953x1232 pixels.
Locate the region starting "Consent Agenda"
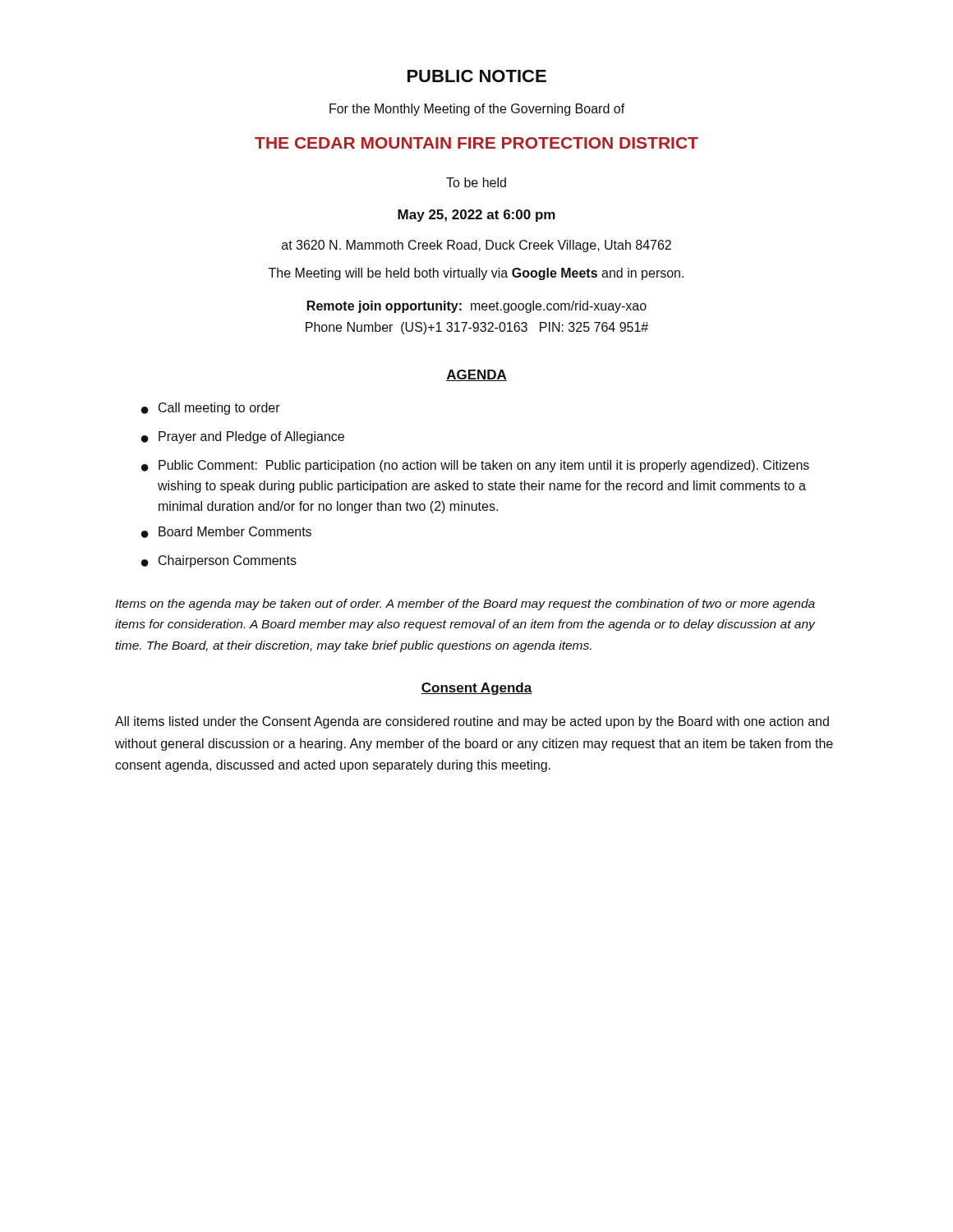coord(476,688)
